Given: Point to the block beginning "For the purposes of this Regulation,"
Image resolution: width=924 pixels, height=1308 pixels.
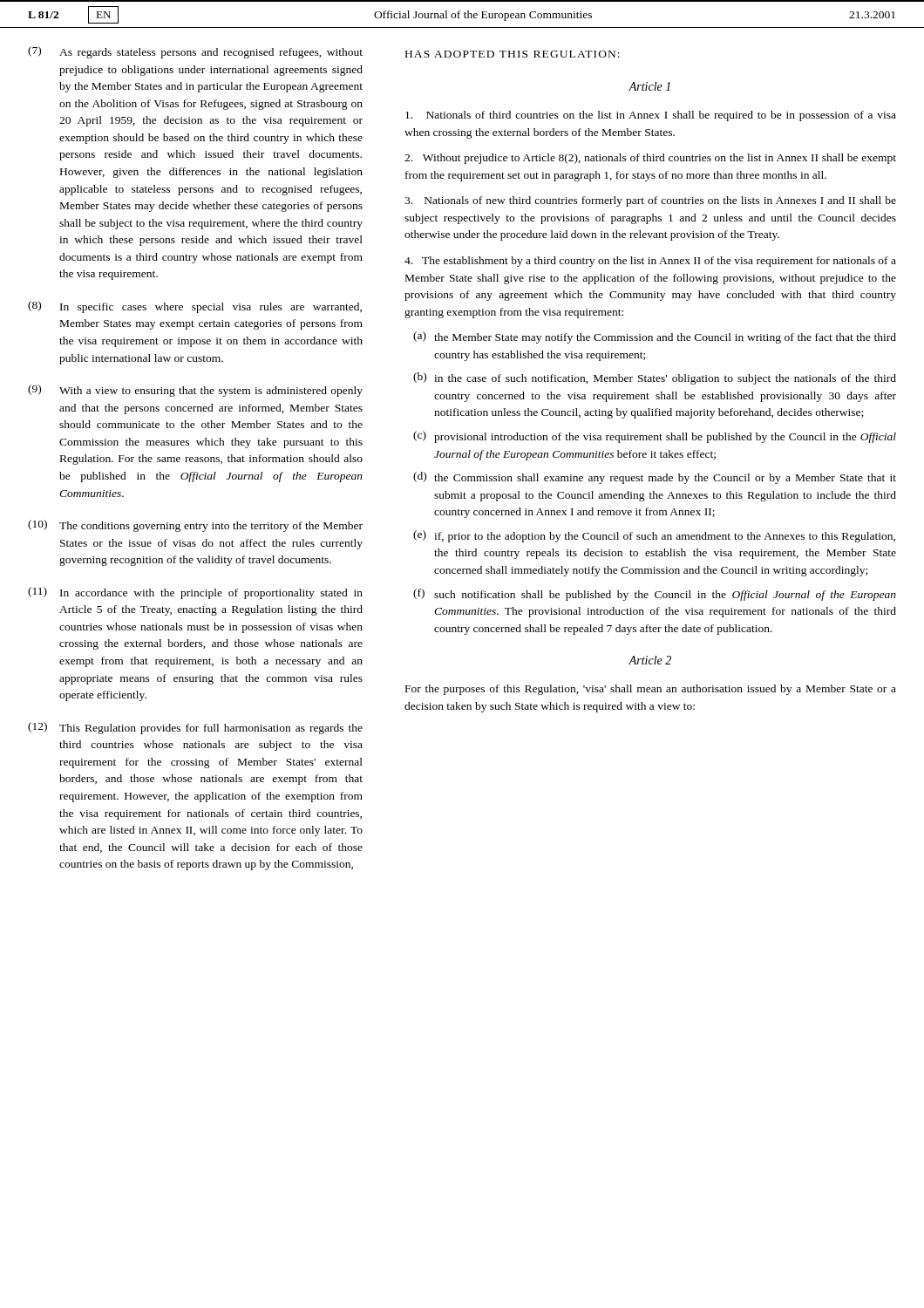Looking at the screenshot, I should click(x=650, y=697).
